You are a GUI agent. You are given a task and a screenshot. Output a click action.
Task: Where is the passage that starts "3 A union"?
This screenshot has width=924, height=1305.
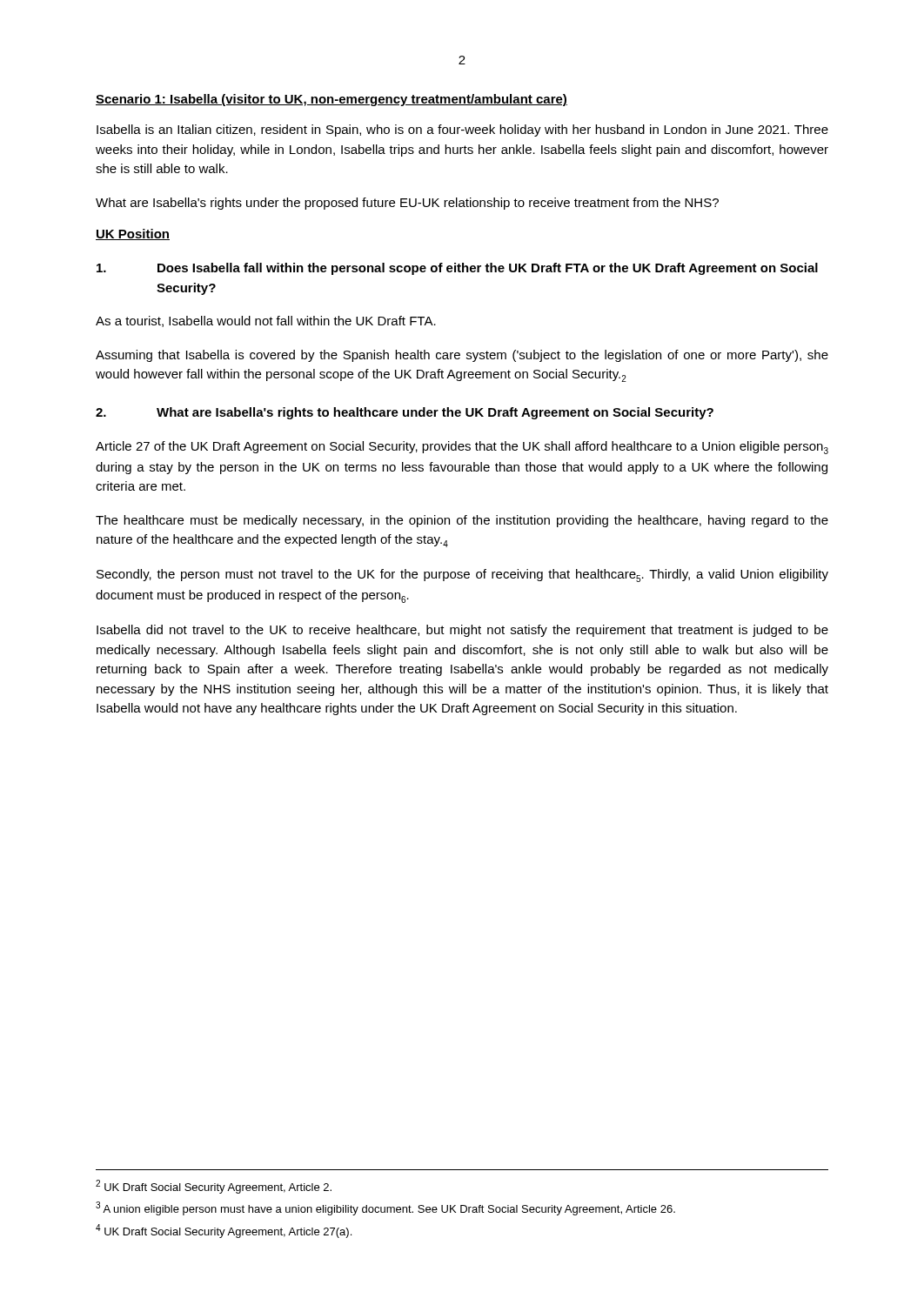tap(386, 1208)
